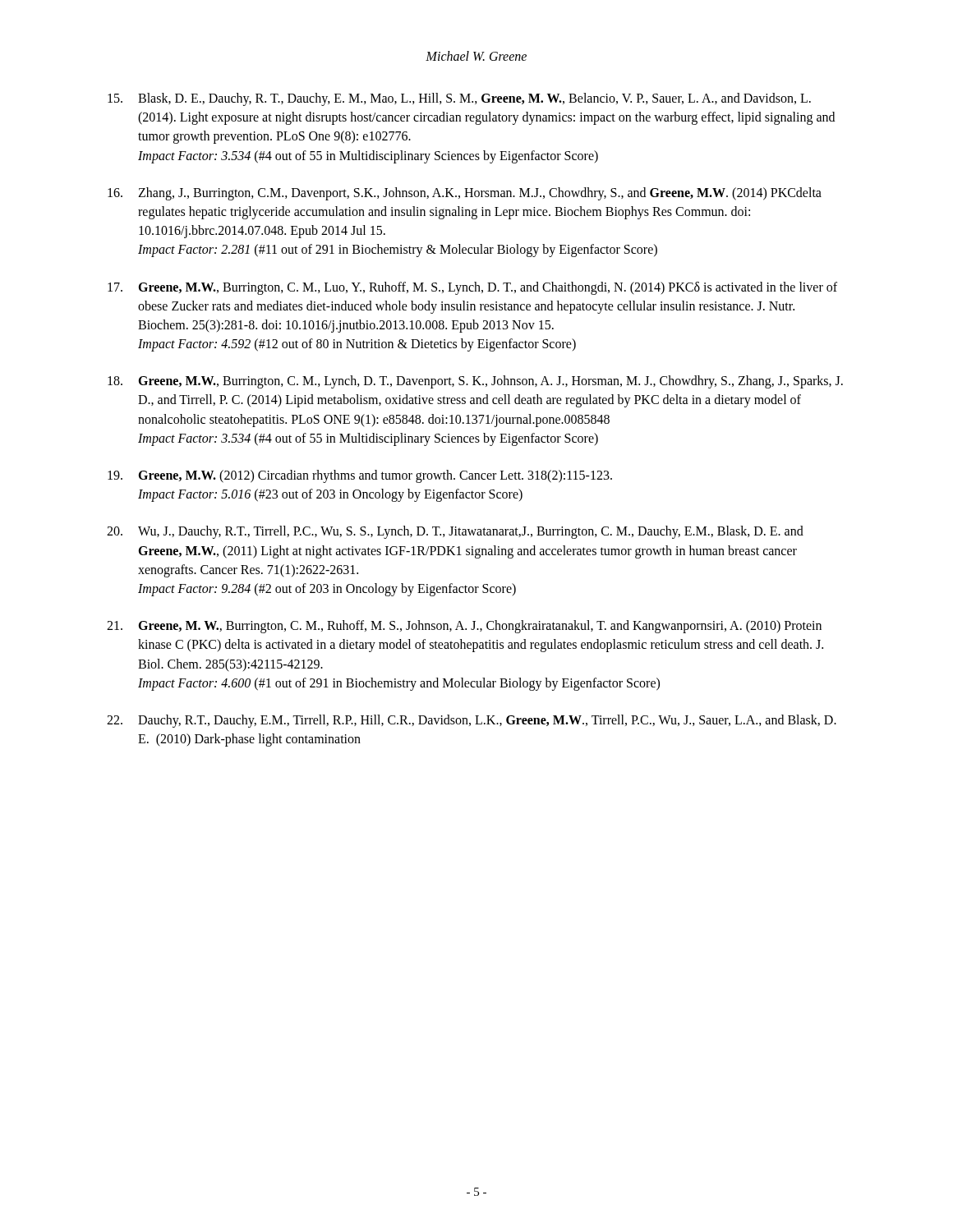Image resolution: width=953 pixels, height=1232 pixels.
Task: Click on the text block starting "19. Greene, M.W."
Action: [476, 485]
